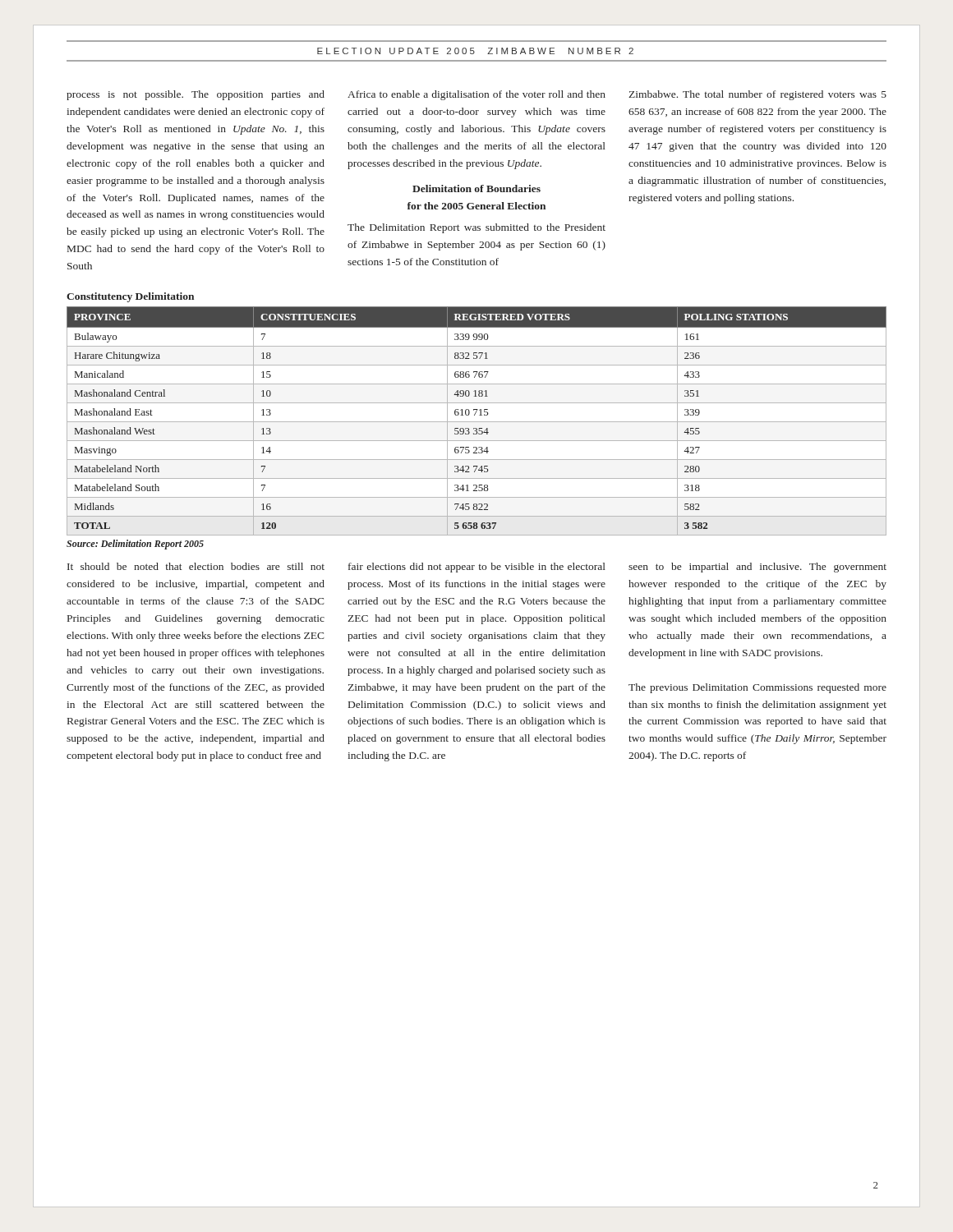953x1232 pixels.
Task: Find the block on this page that starts "It should be noted"
Action: point(196,661)
